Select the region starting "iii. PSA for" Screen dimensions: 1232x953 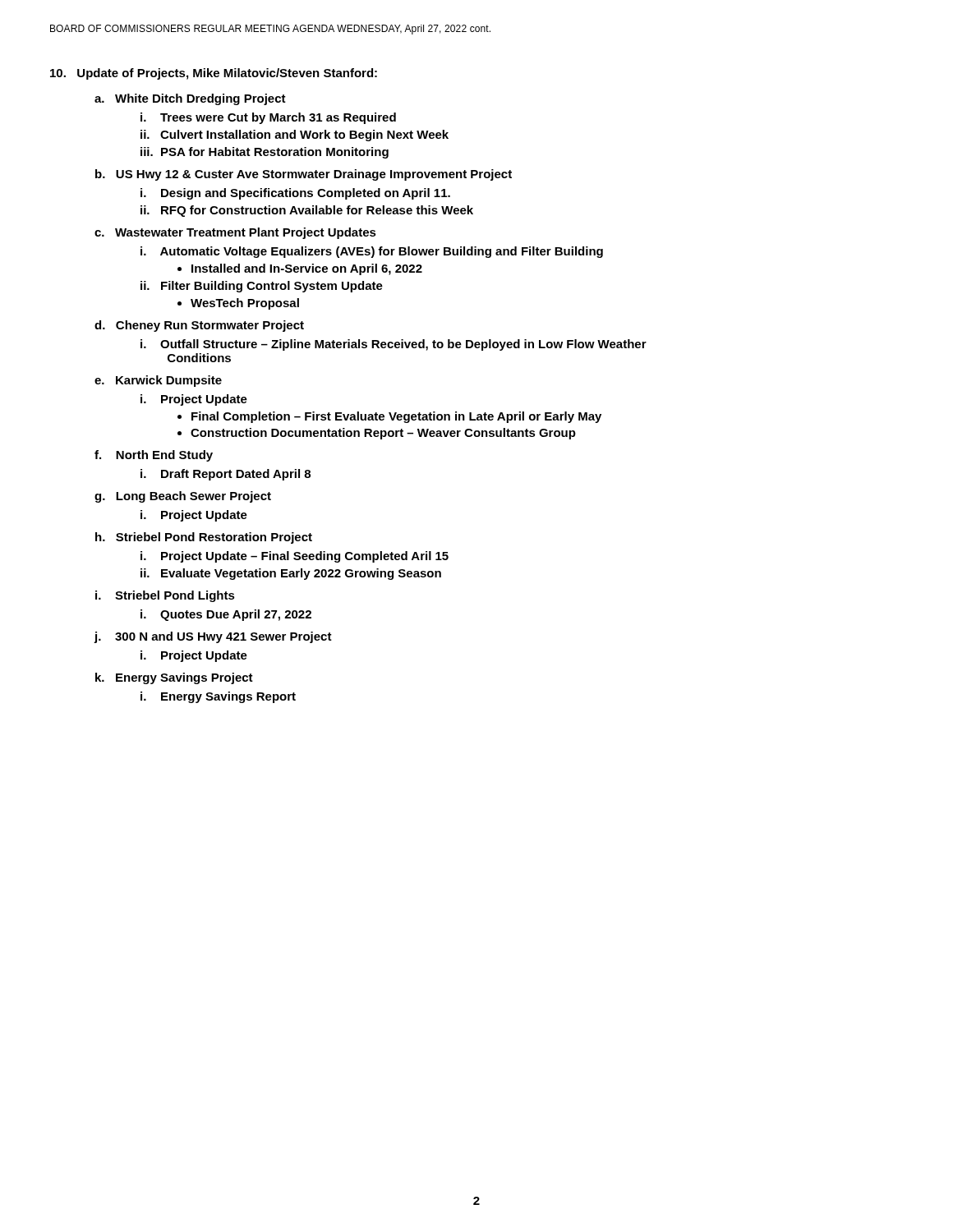click(264, 152)
